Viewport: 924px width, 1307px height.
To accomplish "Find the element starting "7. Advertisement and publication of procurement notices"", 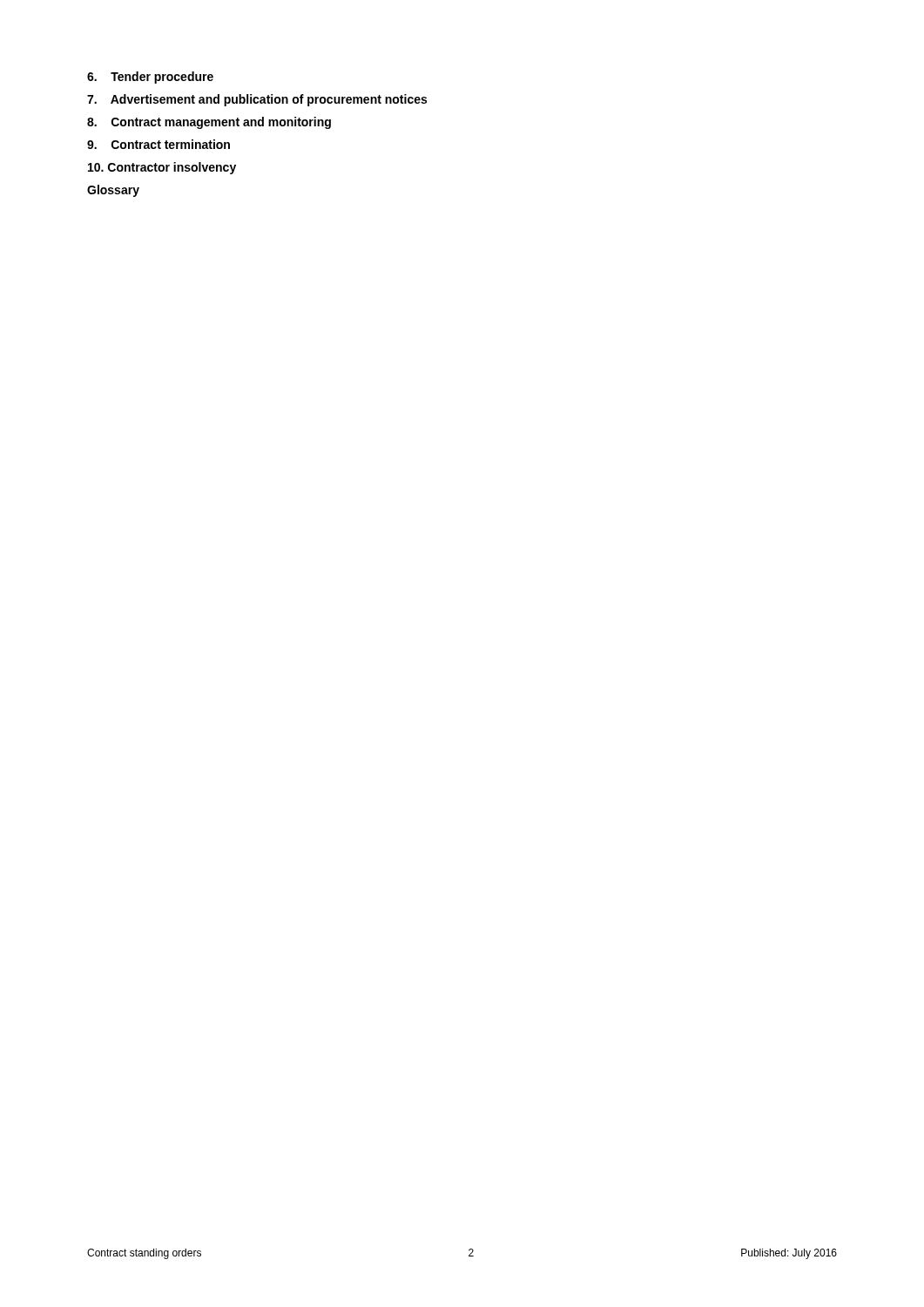I will pyautogui.click(x=257, y=99).
